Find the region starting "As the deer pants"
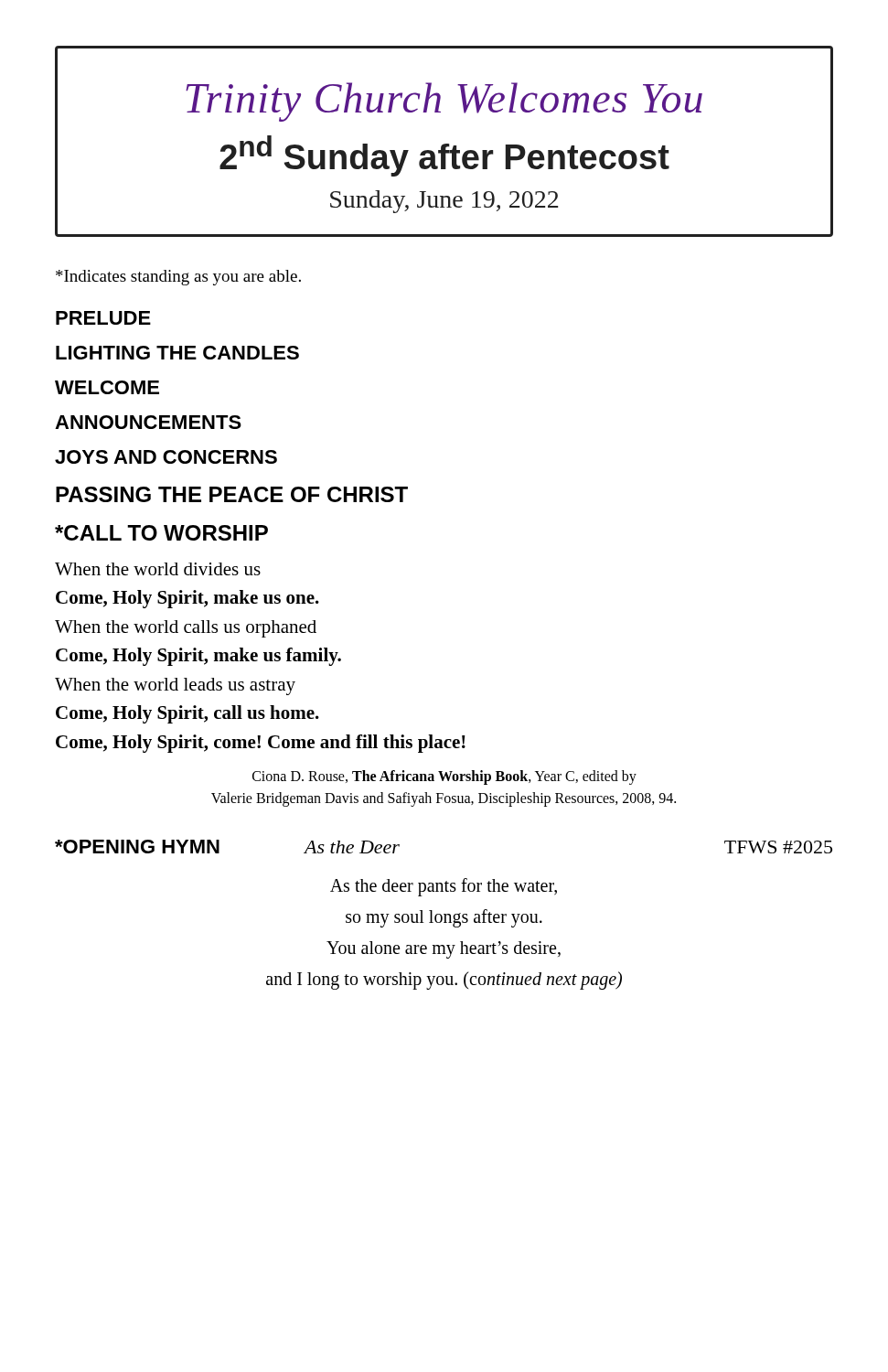Screen dimensions: 1372x888 pyautogui.click(x=444, y=932)
